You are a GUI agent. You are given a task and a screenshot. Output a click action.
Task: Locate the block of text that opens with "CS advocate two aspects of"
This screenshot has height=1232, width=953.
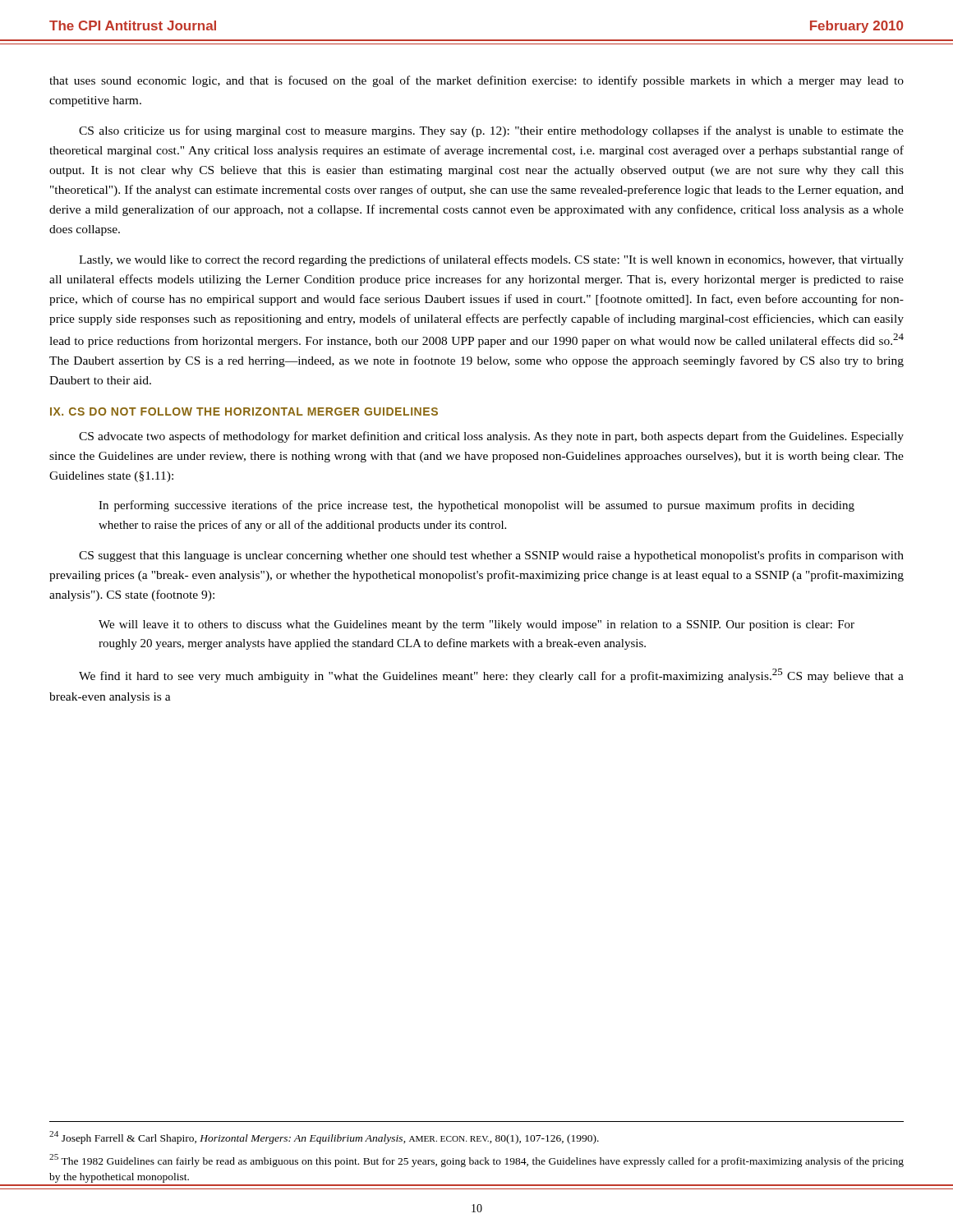pos(476,456)
